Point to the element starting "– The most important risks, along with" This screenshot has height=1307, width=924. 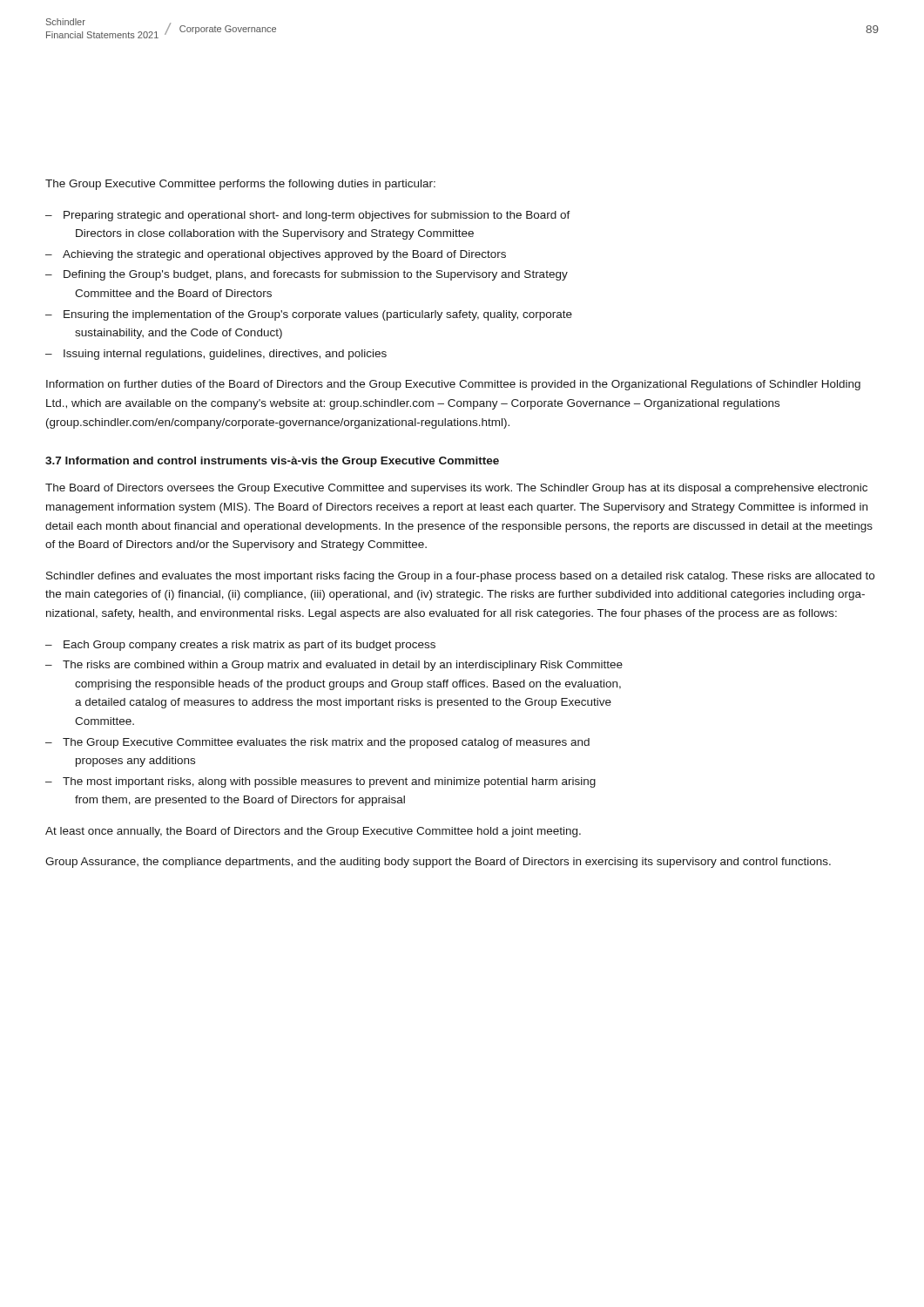pyautogui.click(x=321, y=781)
